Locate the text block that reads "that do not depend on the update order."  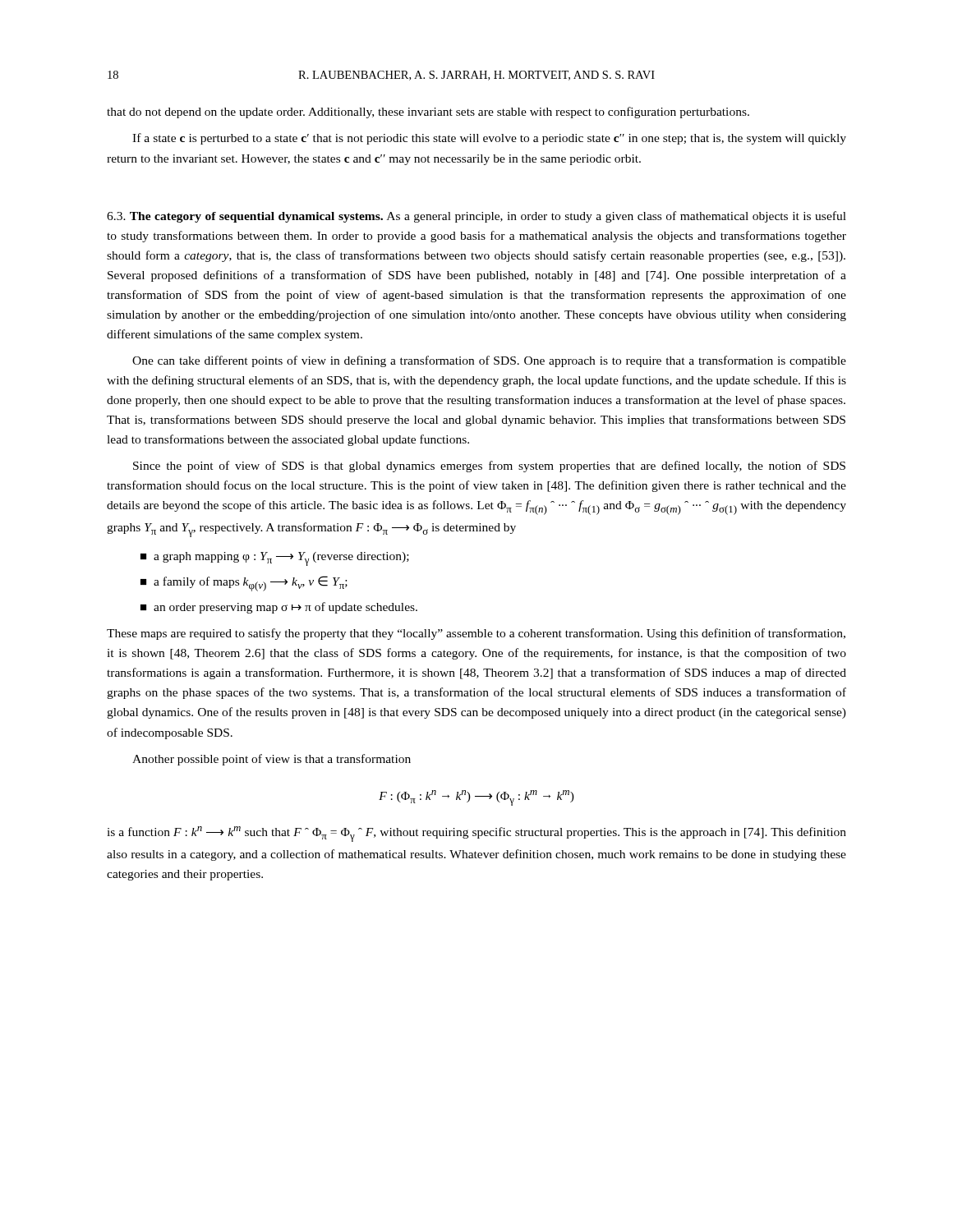coord(476,112)
